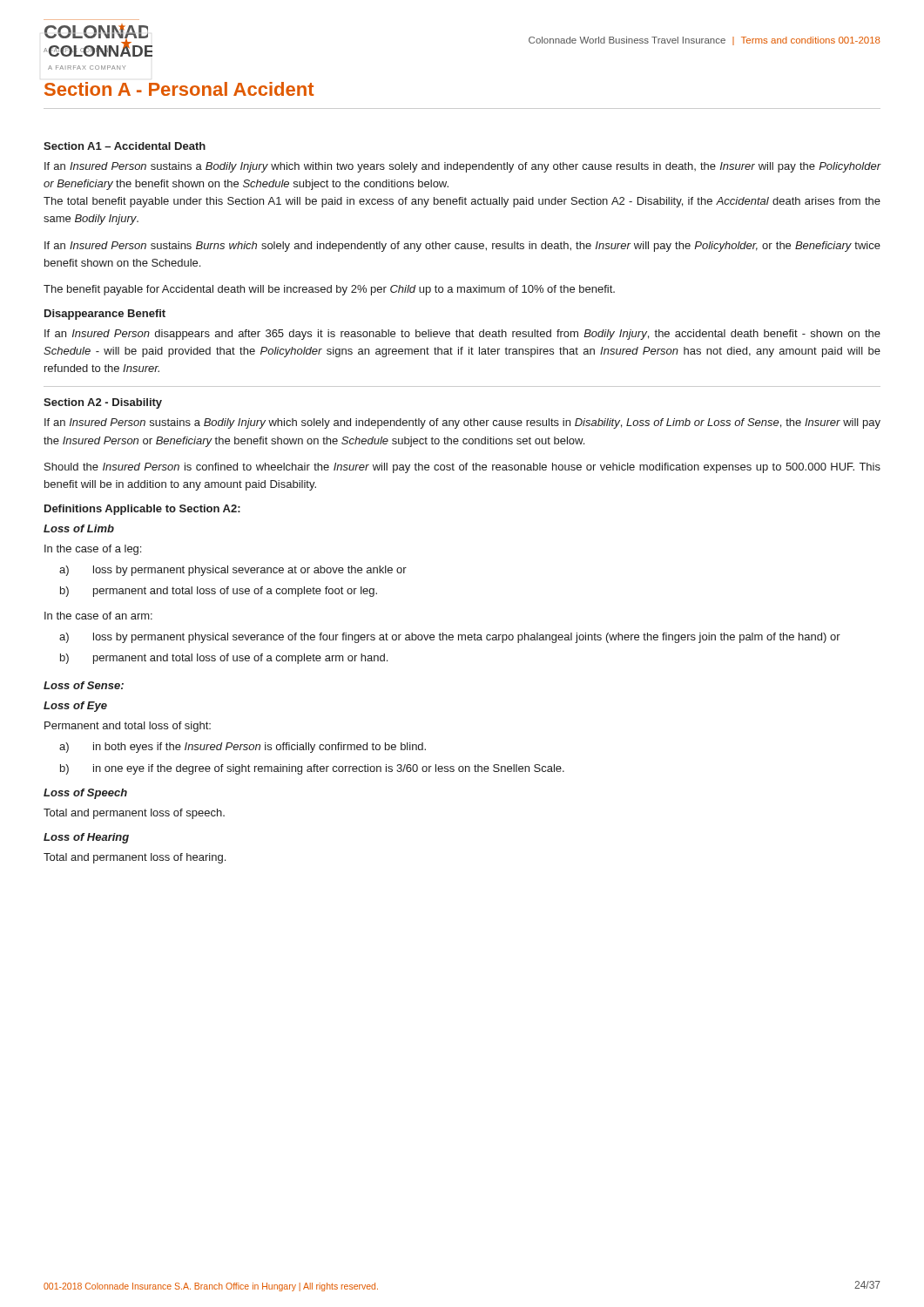Where is the passage that starts "b) in one eye if"?
This screenshot has height=1307, width=924.
pos(462,768)
